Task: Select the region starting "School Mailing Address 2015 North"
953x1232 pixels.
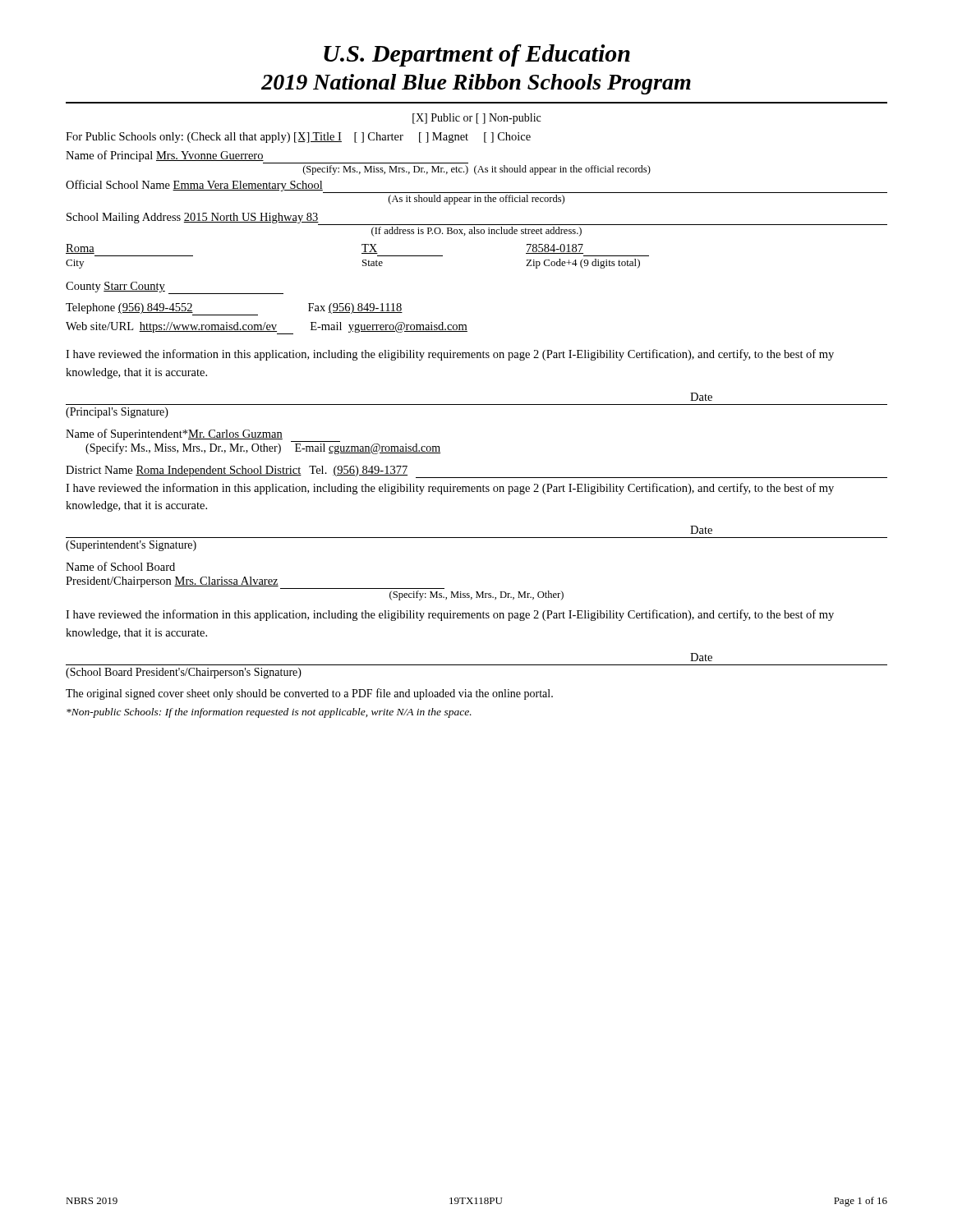Action: coord(476,218)
